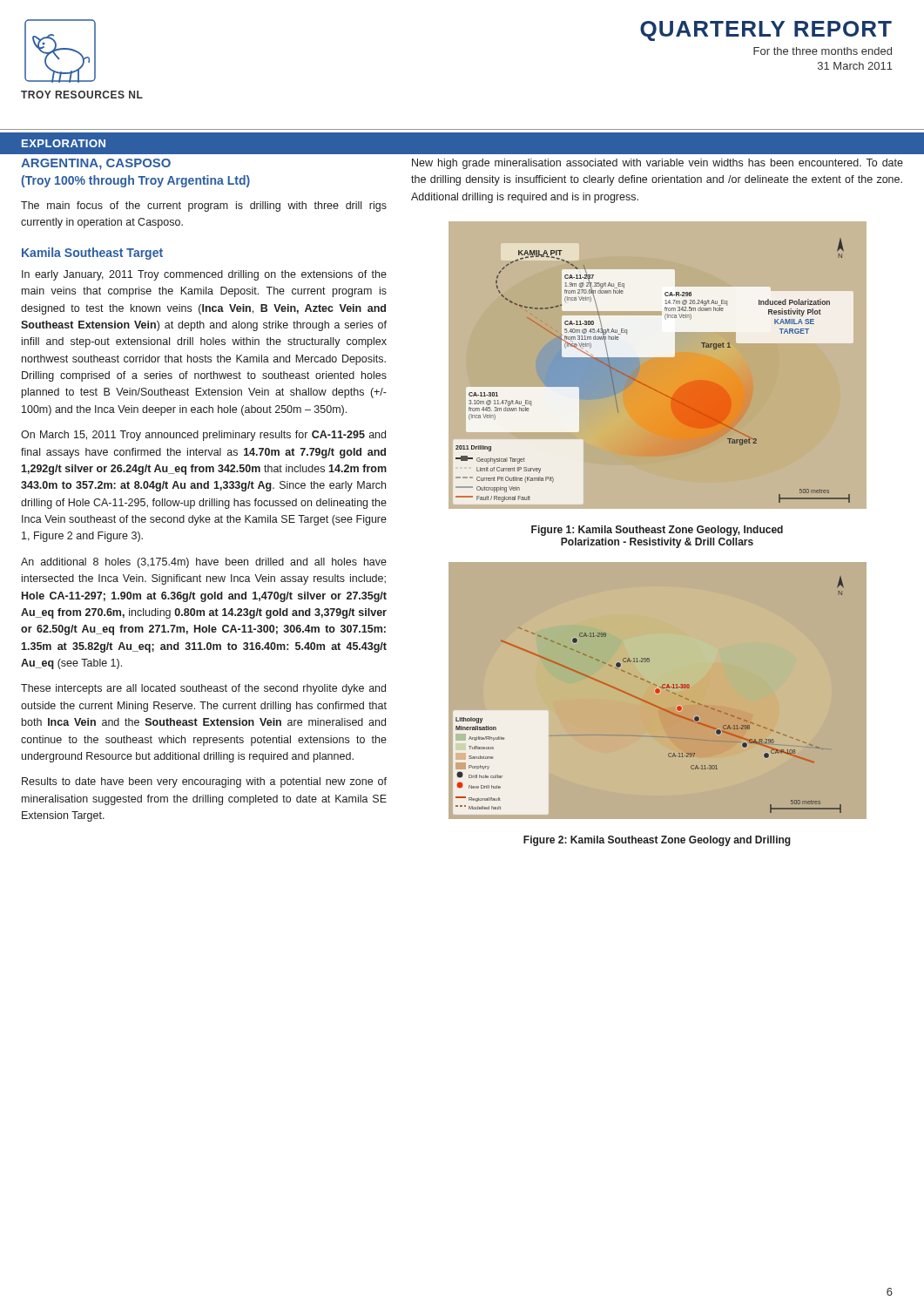Find the text block containing "On March 15, 2011 Troy announced preliminary"

[204, 486]
